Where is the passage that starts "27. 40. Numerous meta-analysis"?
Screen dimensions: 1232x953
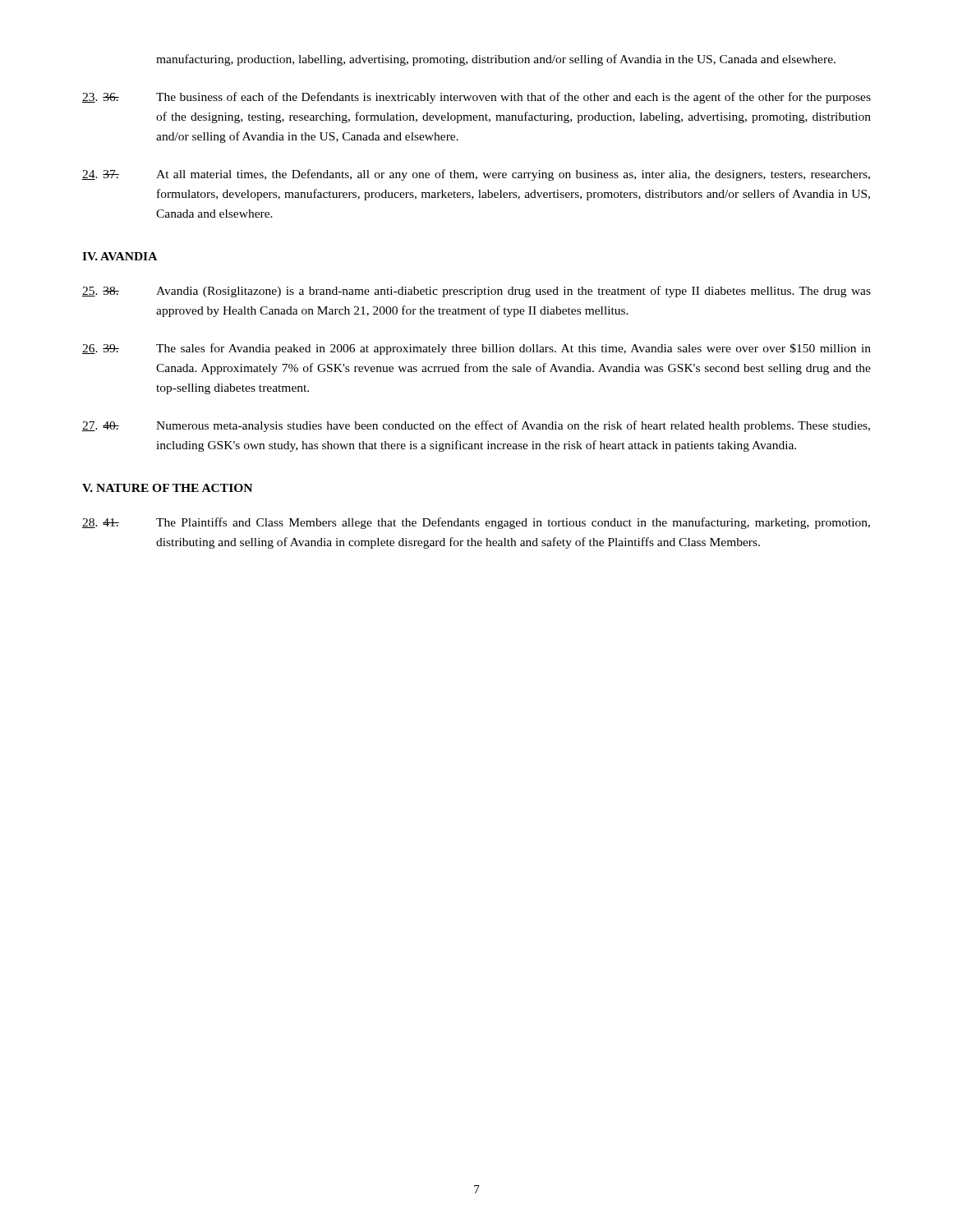pyautogui.click(x=476, y=436)
